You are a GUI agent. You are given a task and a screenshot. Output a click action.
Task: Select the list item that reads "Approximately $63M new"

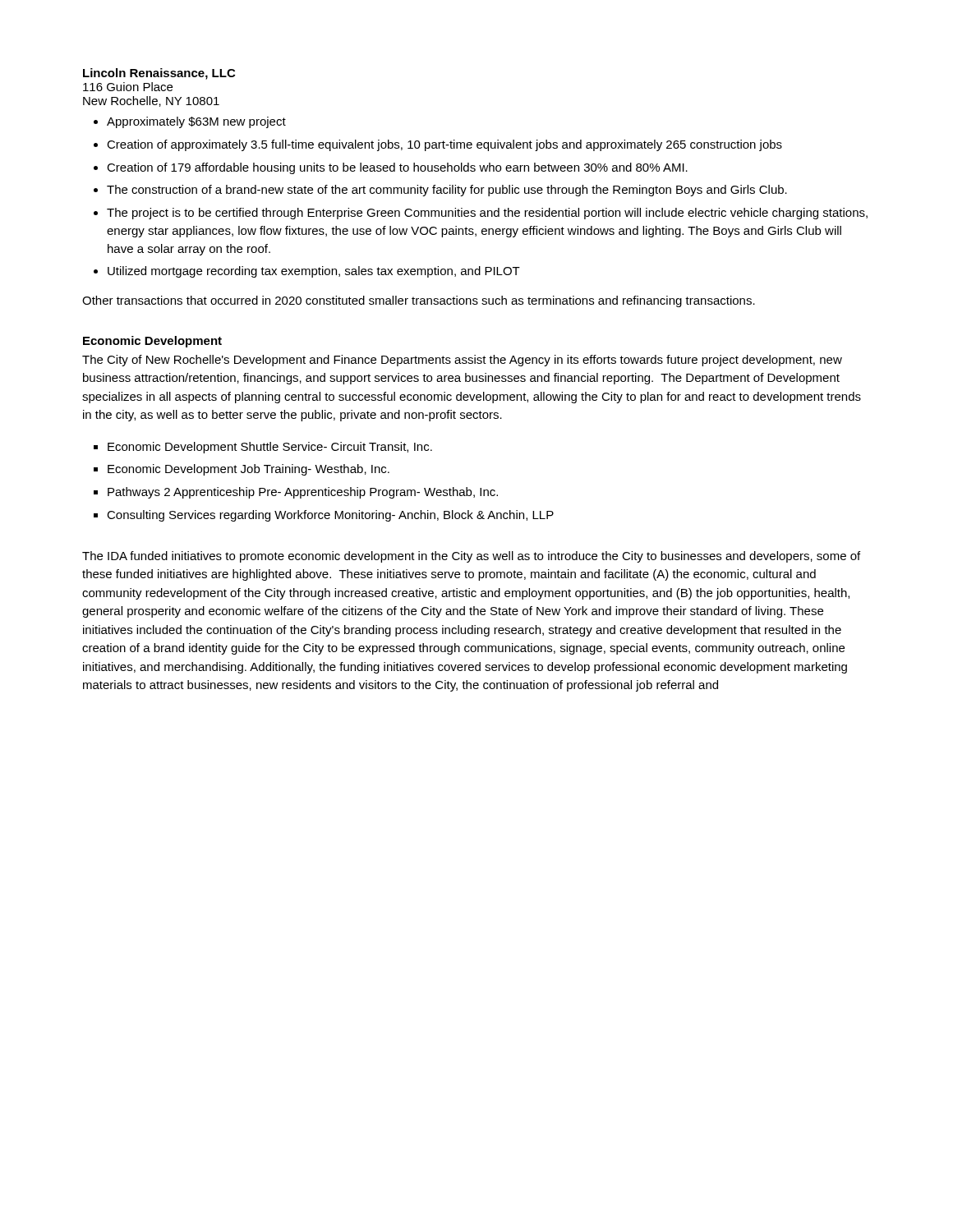click(196, 121)
